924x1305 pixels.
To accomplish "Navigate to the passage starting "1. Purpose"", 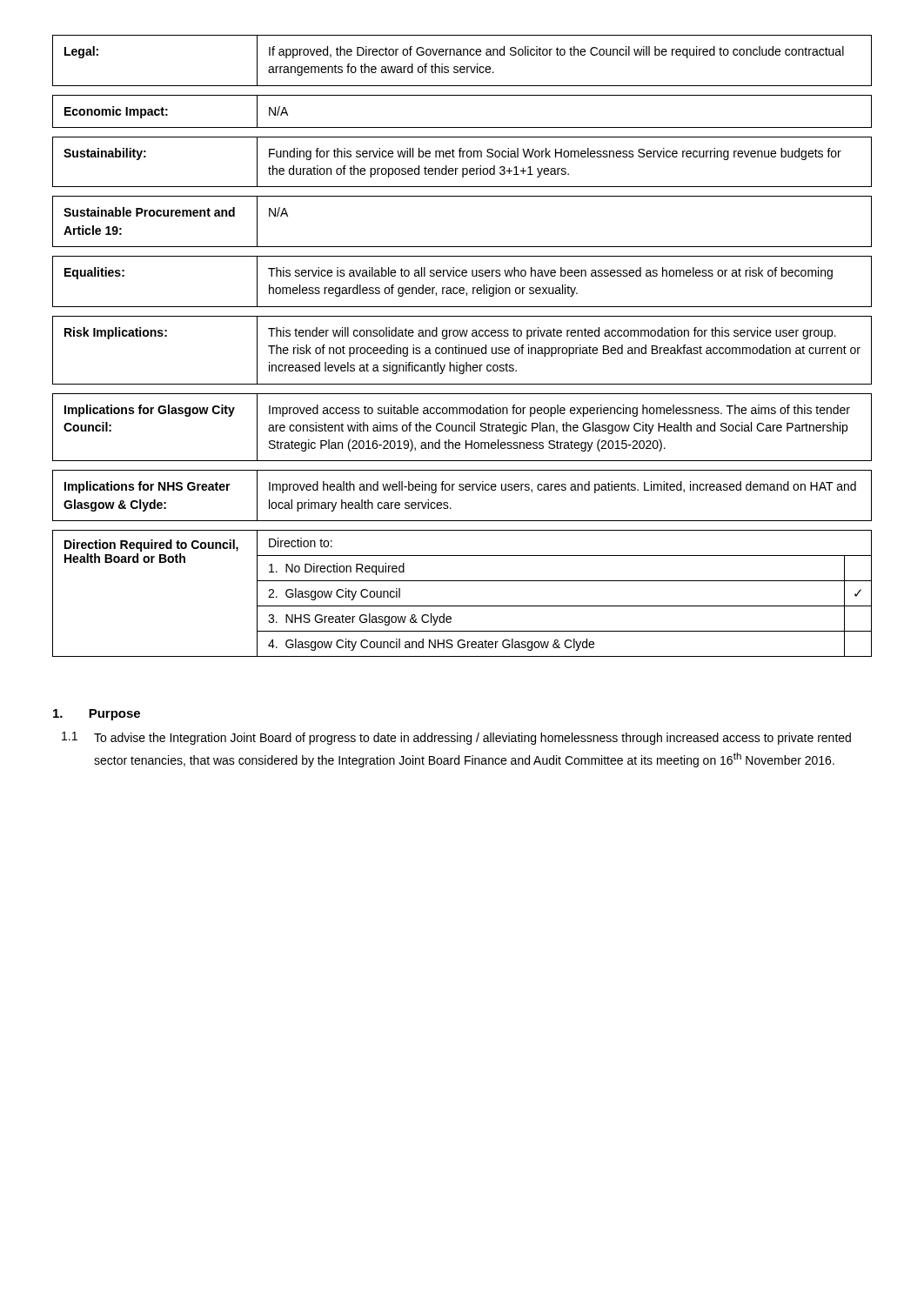I will 96,713.
